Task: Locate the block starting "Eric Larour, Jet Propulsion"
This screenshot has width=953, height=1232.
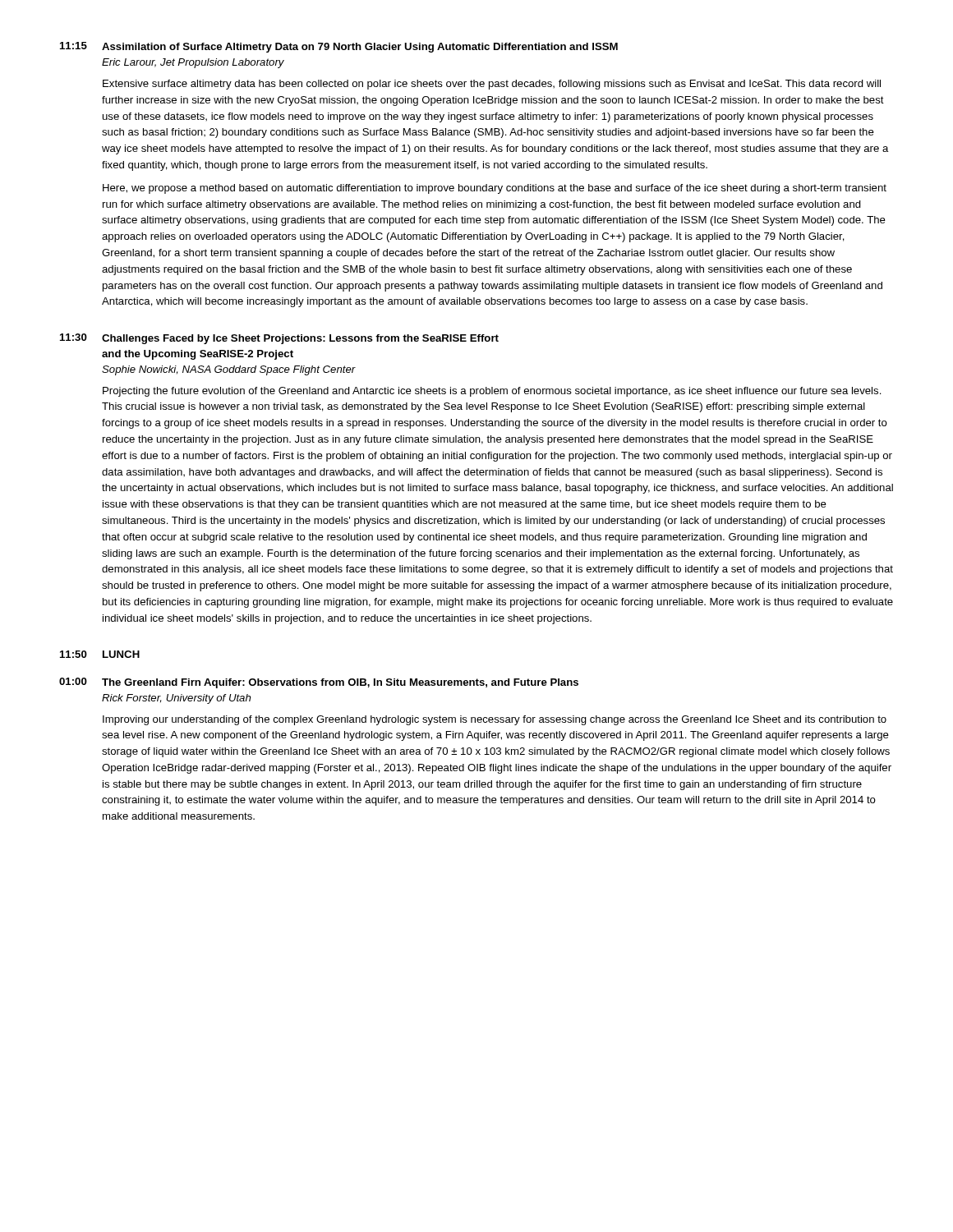Action: tap(193, 62)
